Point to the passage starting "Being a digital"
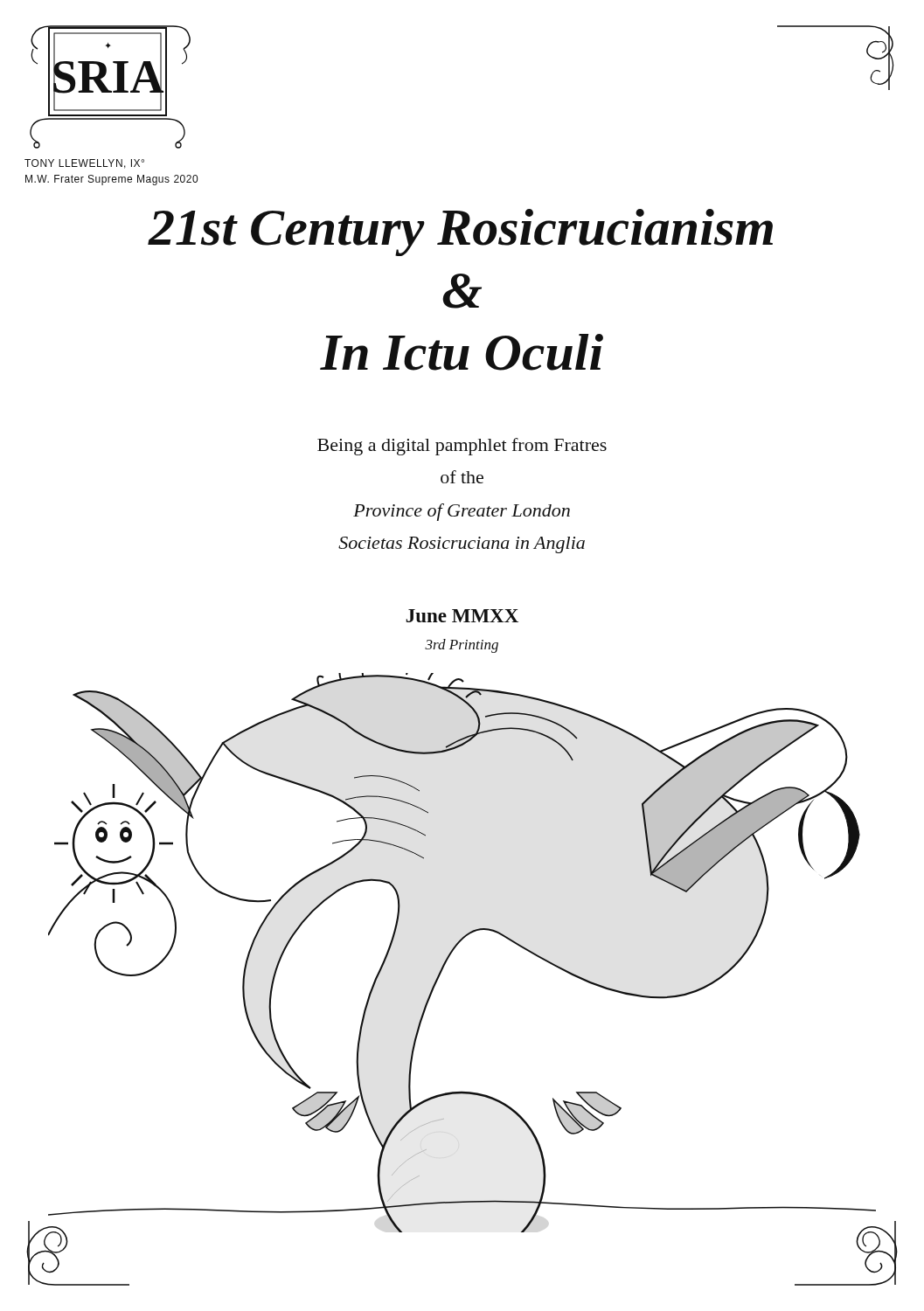This screenshot has width=924, height=1311. point(462,493)
